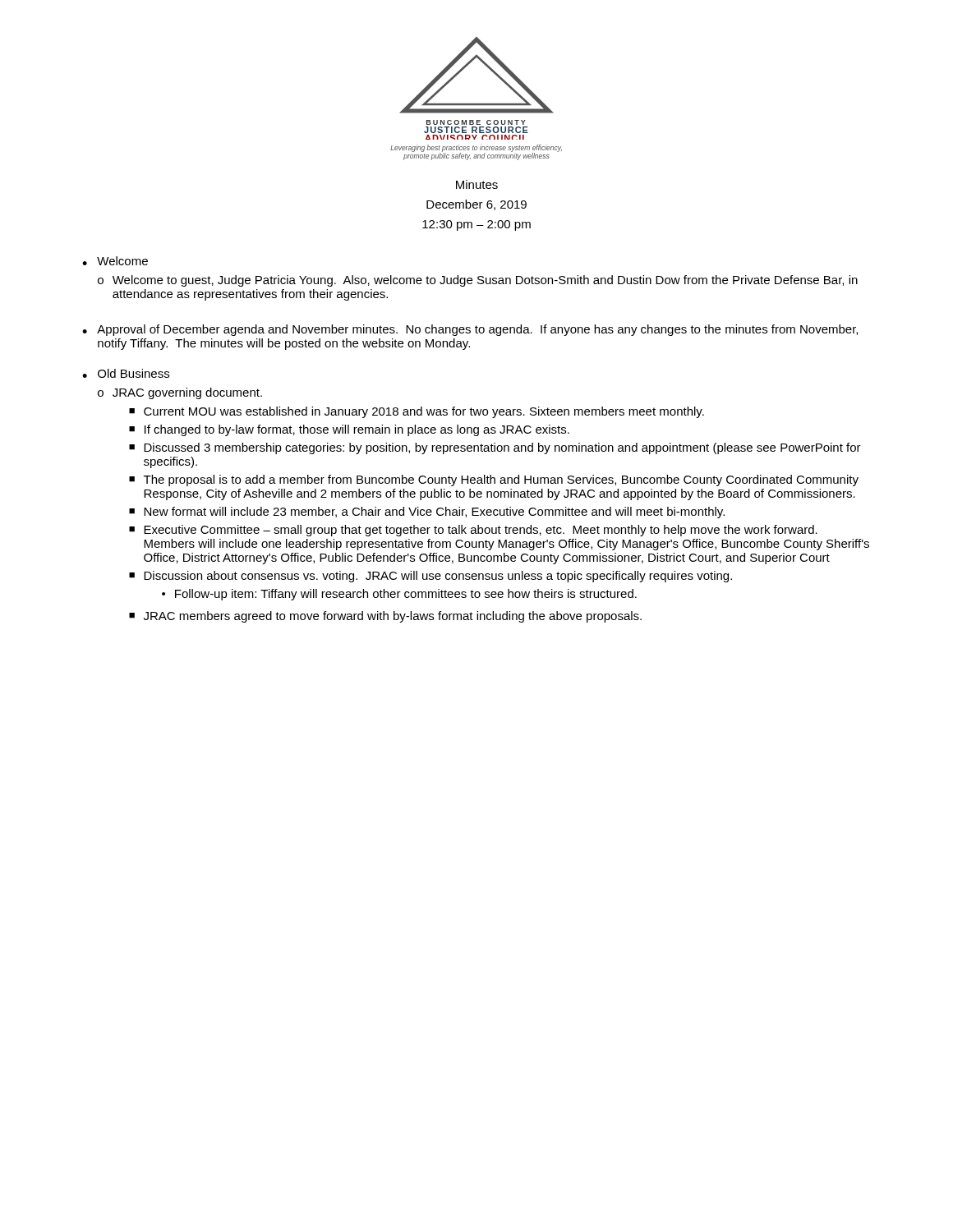The image size is (953, 1232).
Task: Point to the title beginning "Minutes December 6,"
Action: coord(476,204)
